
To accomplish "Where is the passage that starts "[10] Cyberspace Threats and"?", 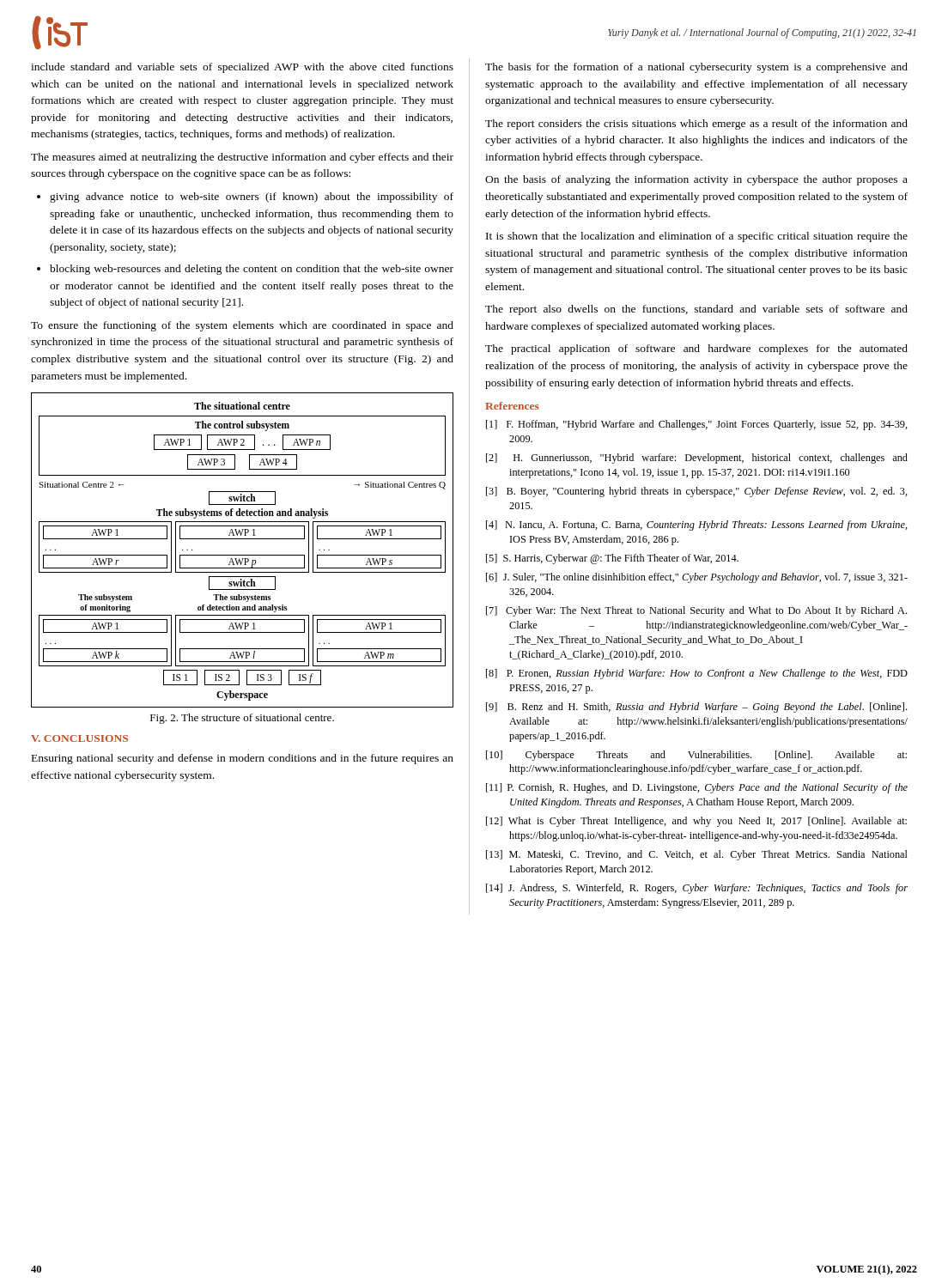I will click(696, 762).
